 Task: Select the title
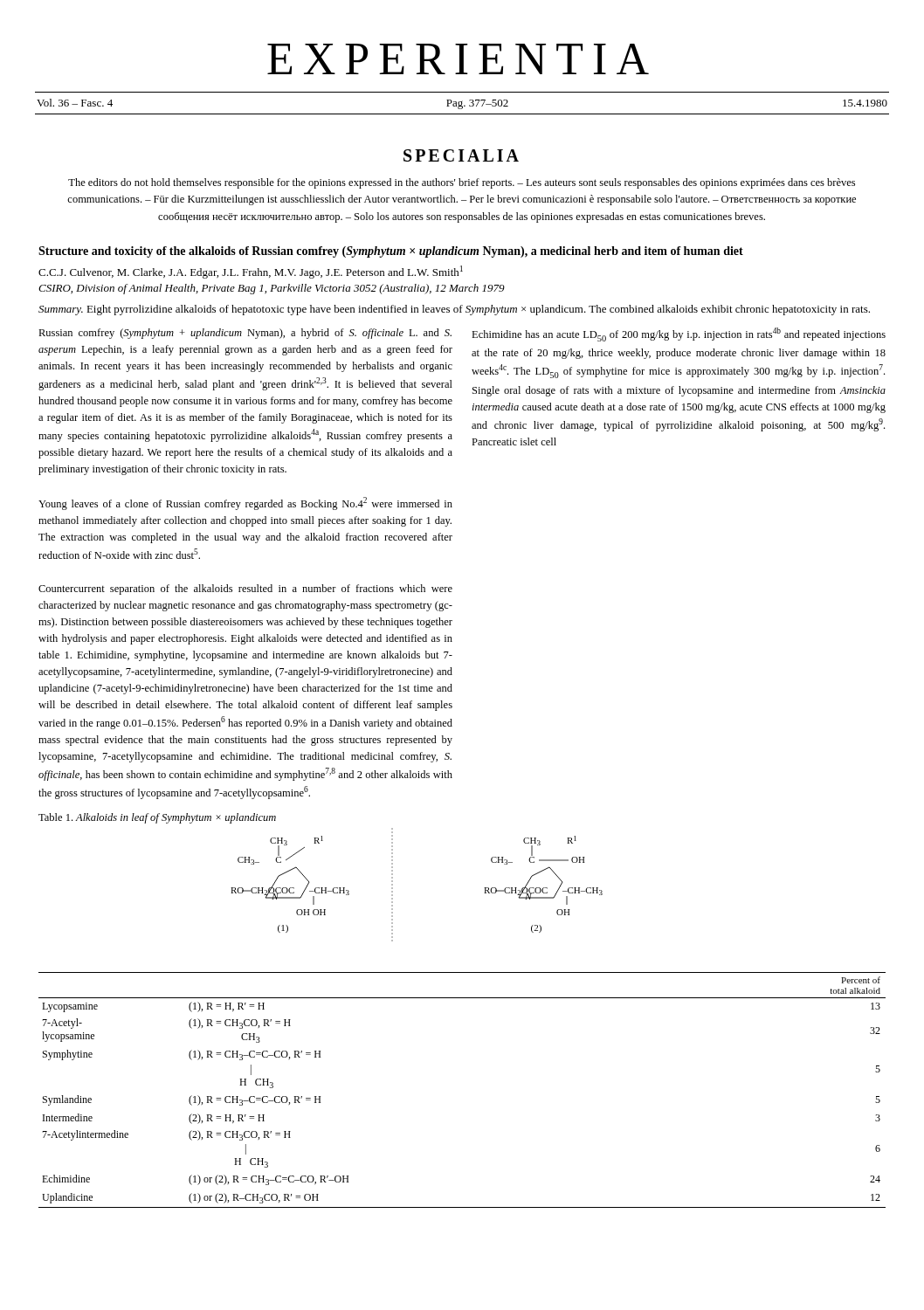click(x=462, y=59)
